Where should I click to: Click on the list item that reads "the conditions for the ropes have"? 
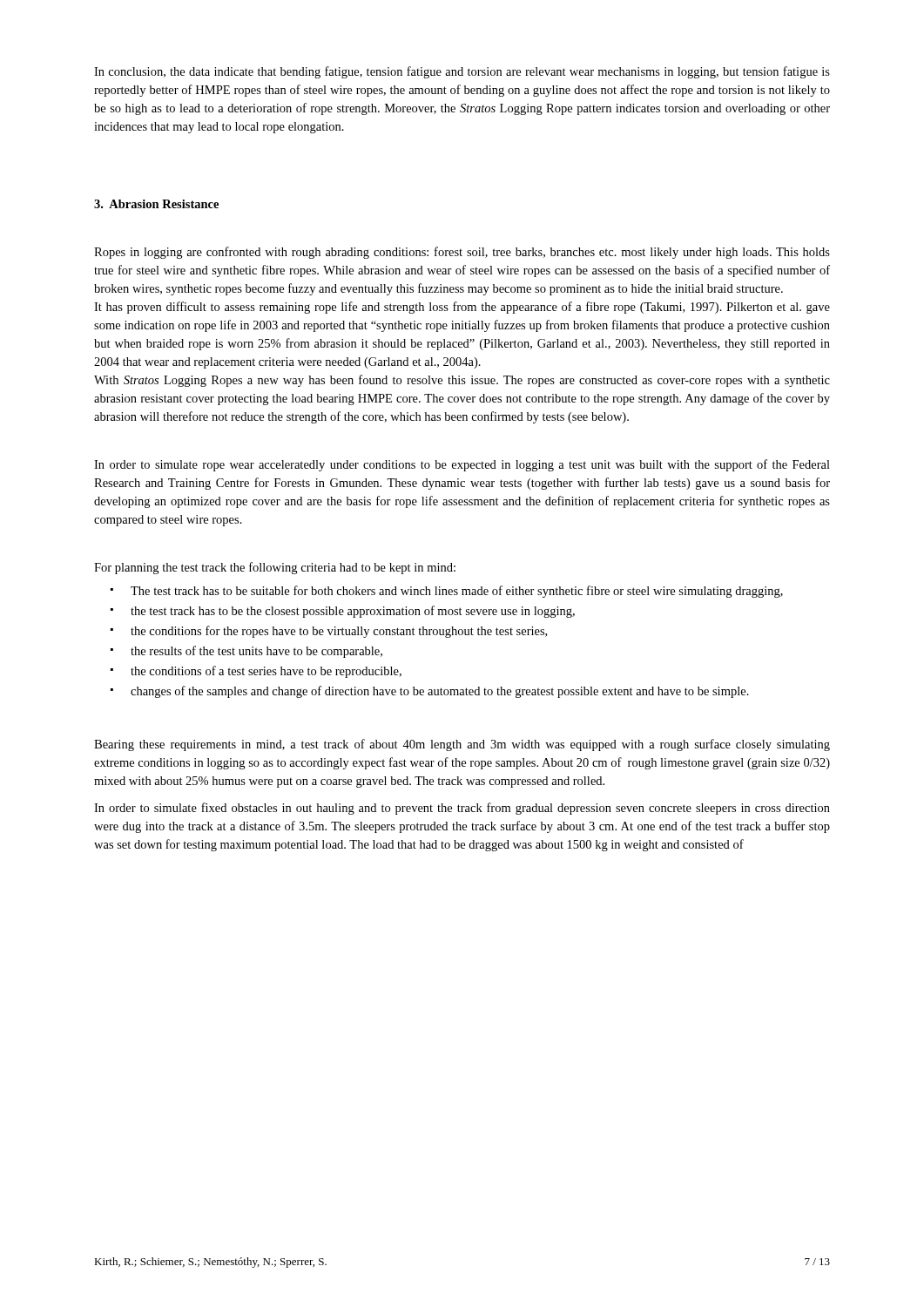point(474,632)
